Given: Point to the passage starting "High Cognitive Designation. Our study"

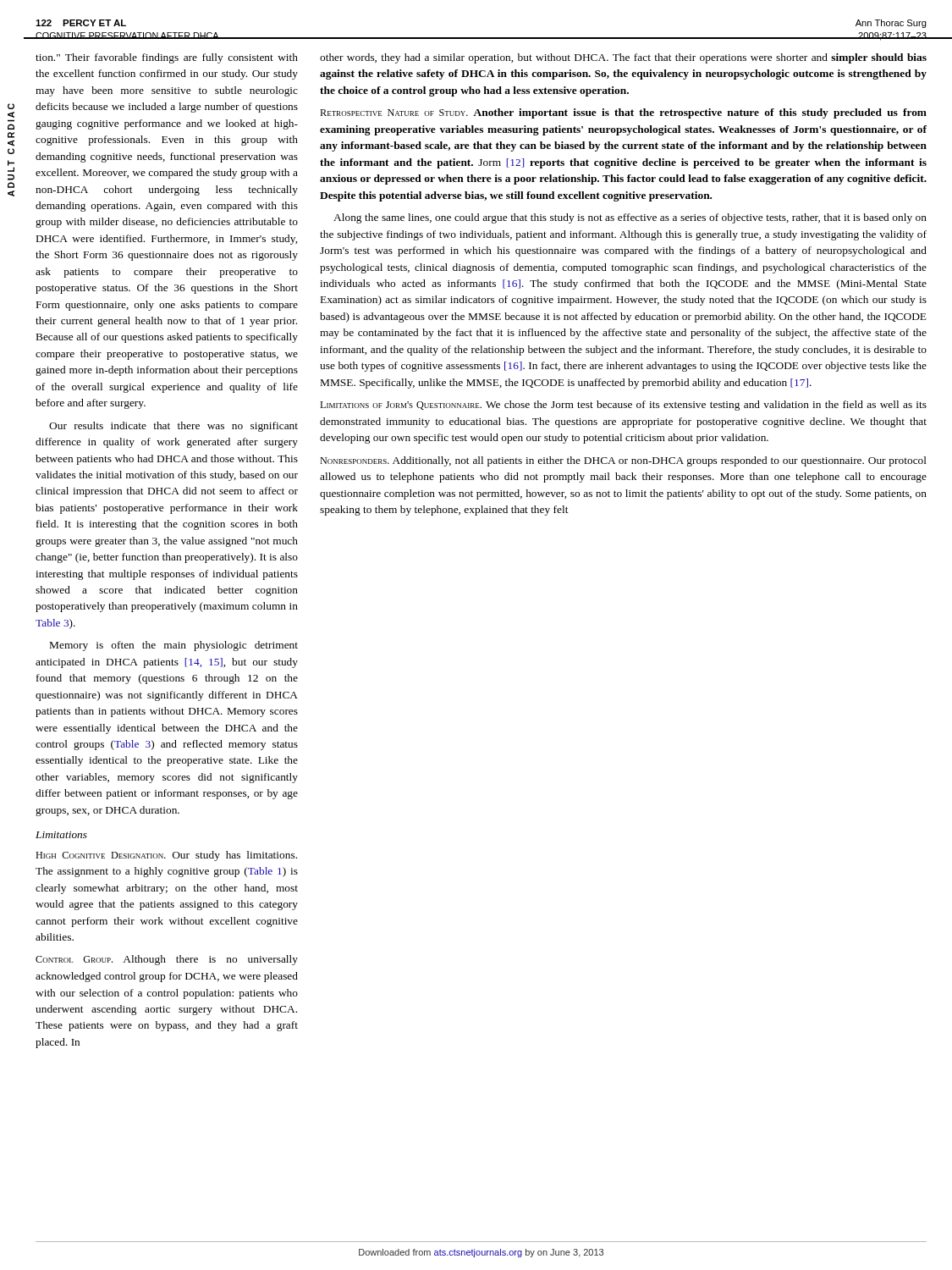Looking at the screenshot, I should coord(167,896).
